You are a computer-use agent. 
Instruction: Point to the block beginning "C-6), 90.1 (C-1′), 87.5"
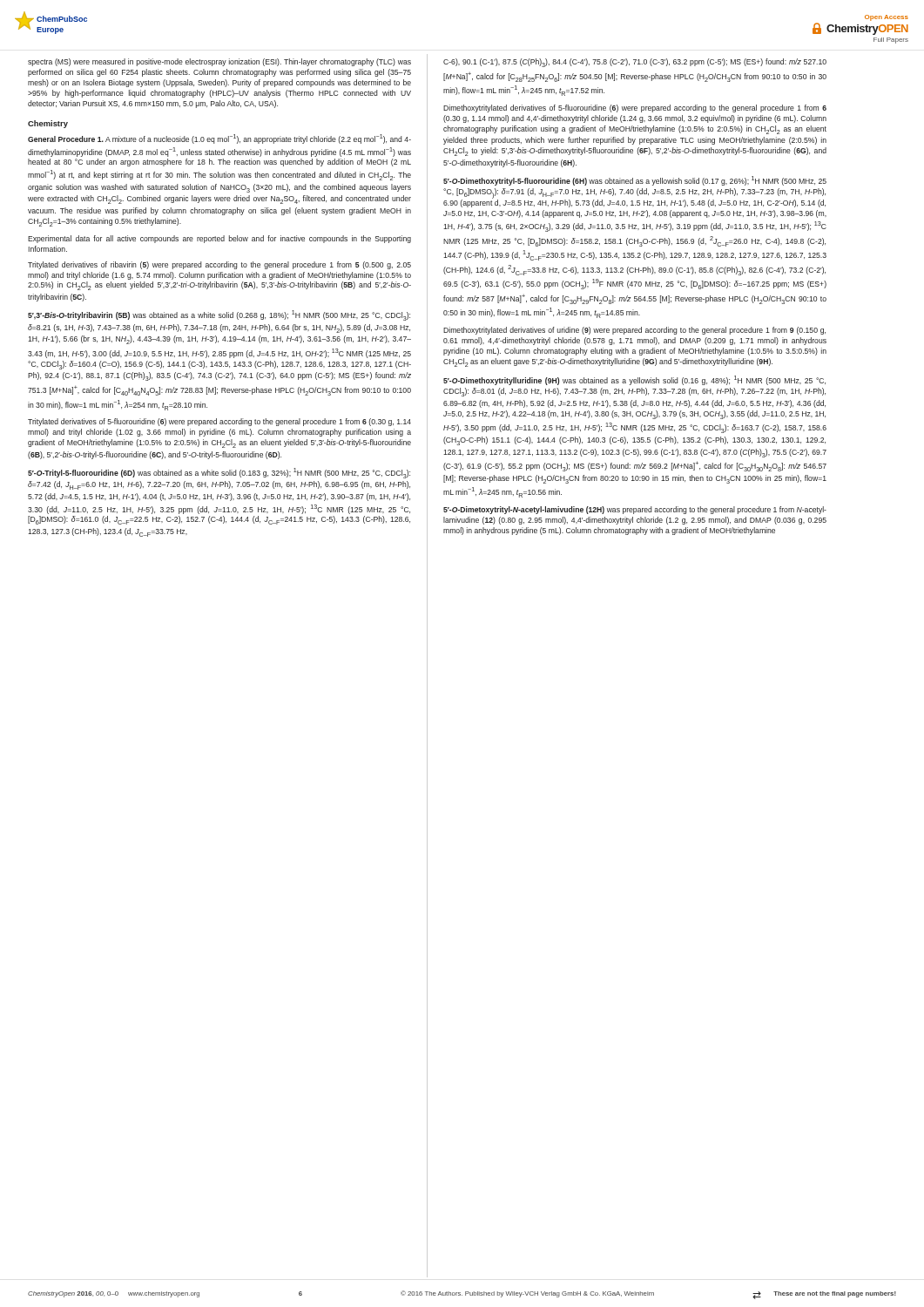pos(635,77)
